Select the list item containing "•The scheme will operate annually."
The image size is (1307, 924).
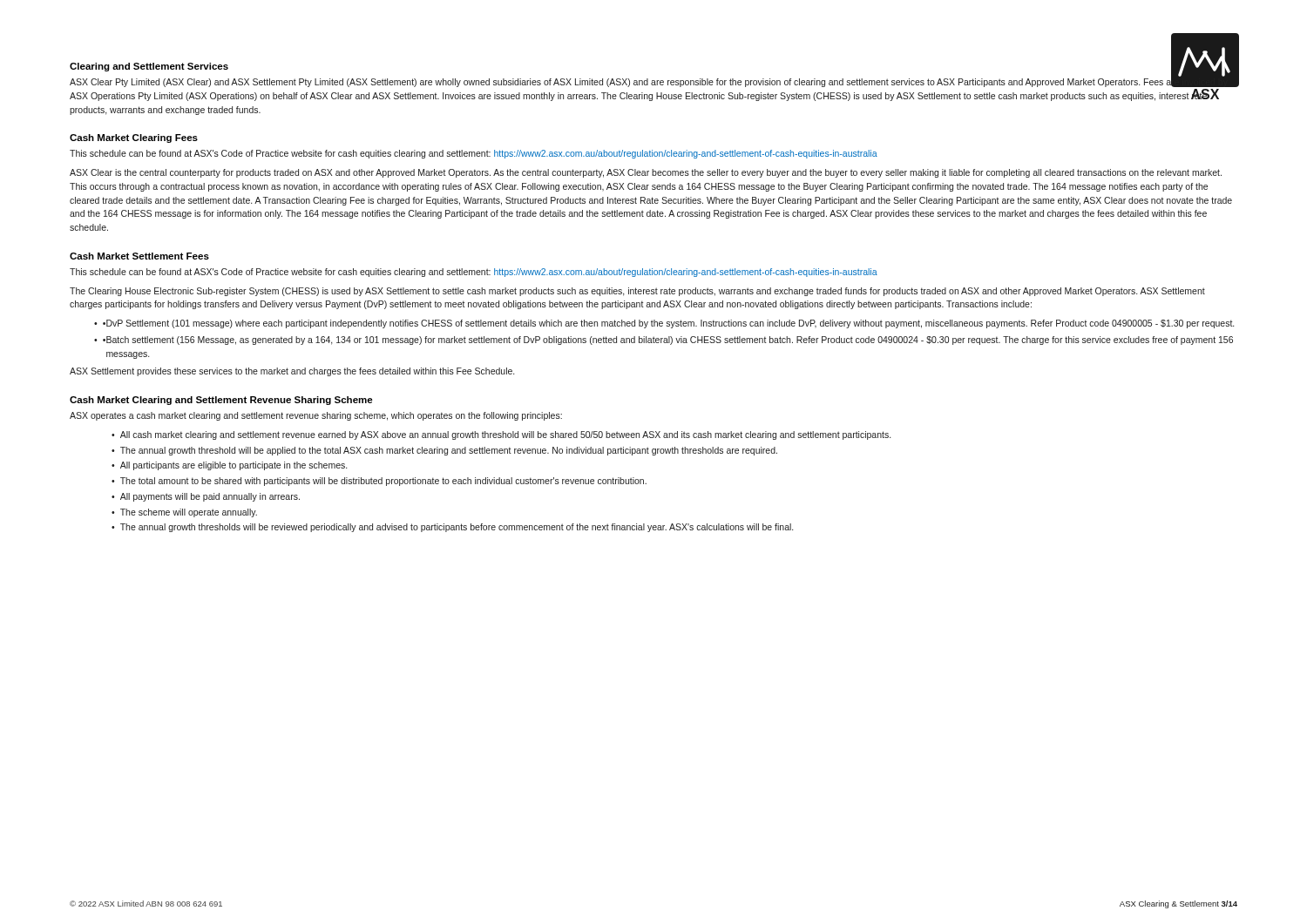click(x=185, y=512)
